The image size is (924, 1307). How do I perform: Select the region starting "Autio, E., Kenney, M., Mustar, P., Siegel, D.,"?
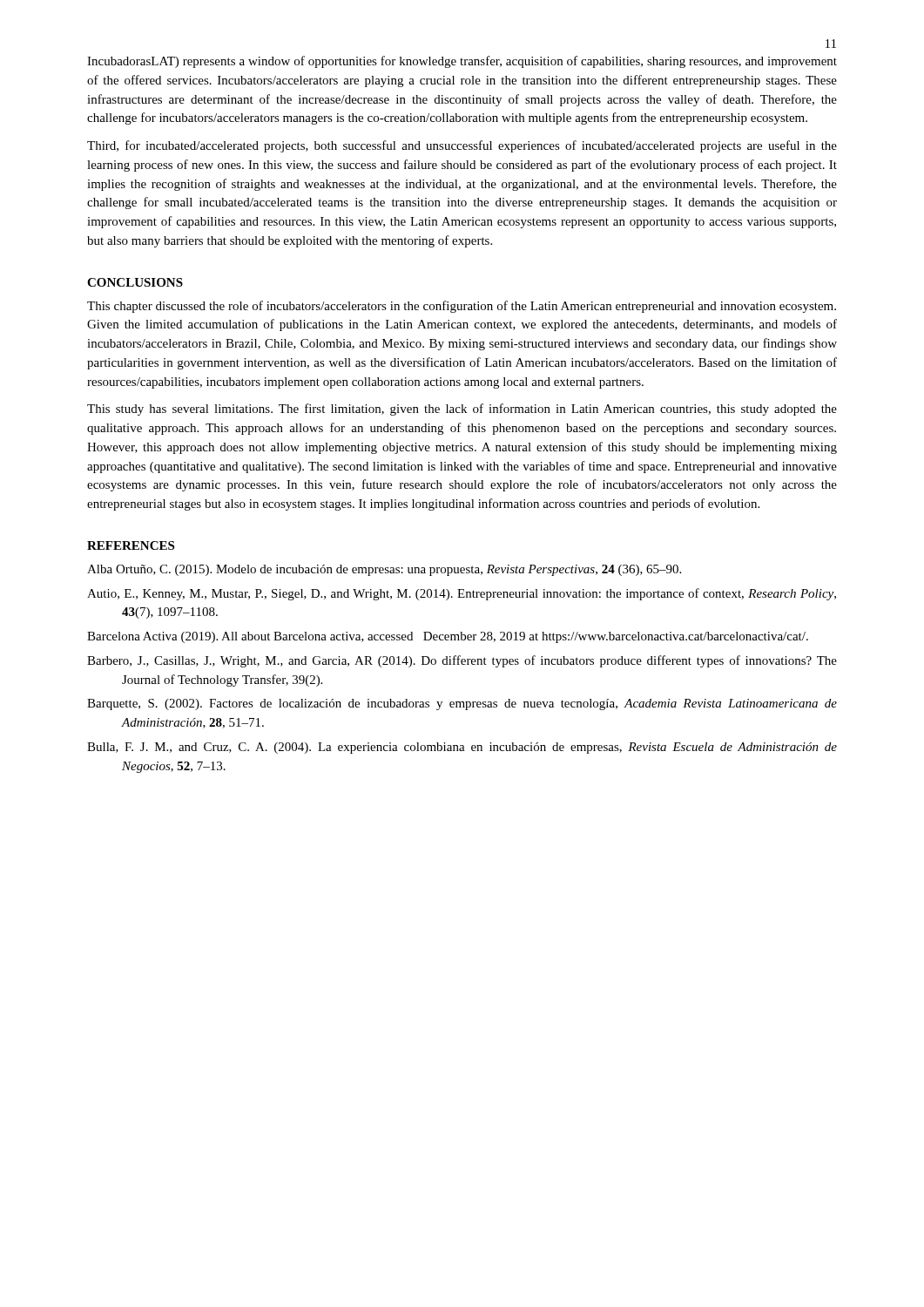point(462,602)
